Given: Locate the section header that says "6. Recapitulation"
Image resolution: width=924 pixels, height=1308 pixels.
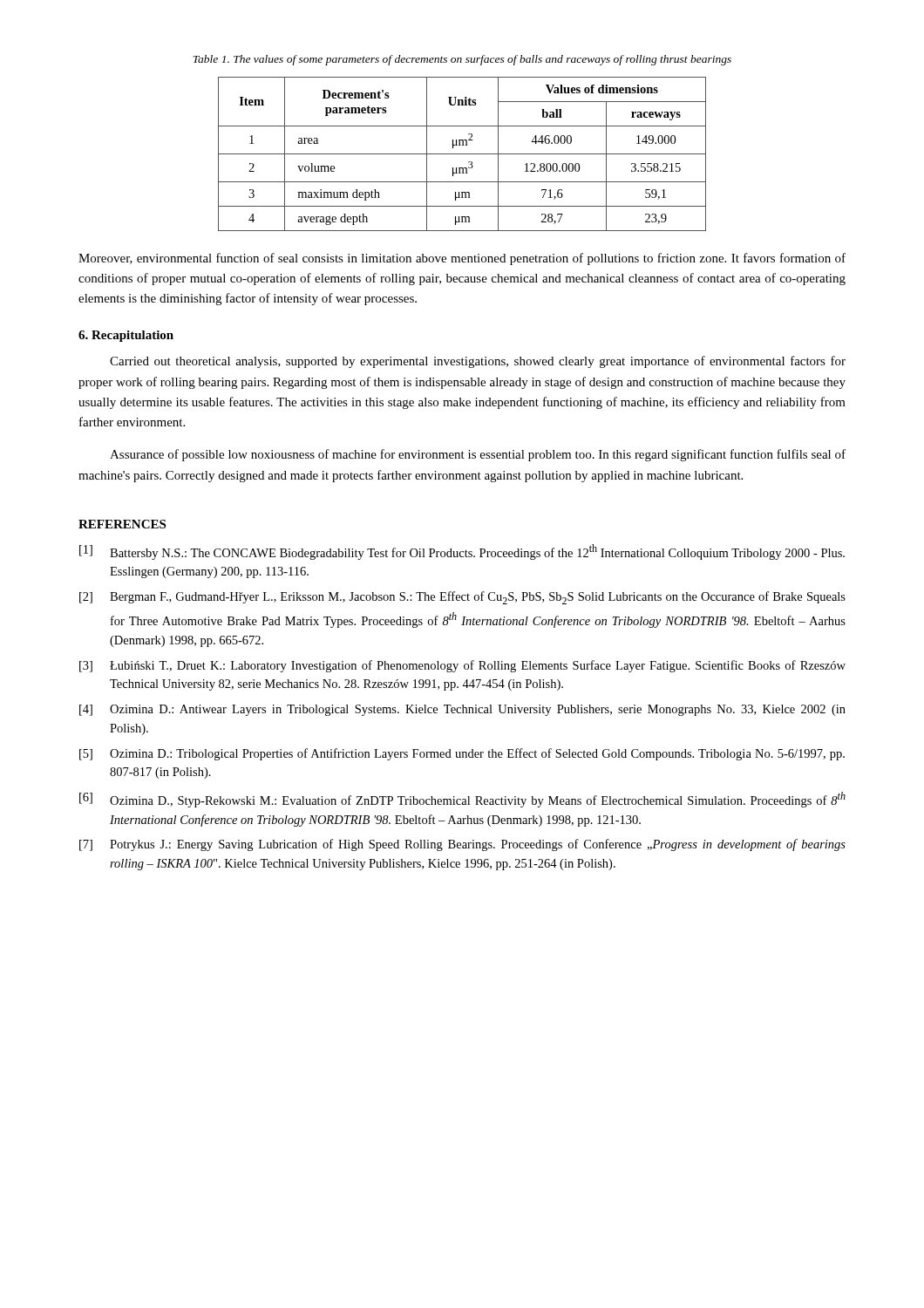Looking at the screenshot, I should pyautogui.click(x=126, y=335).
